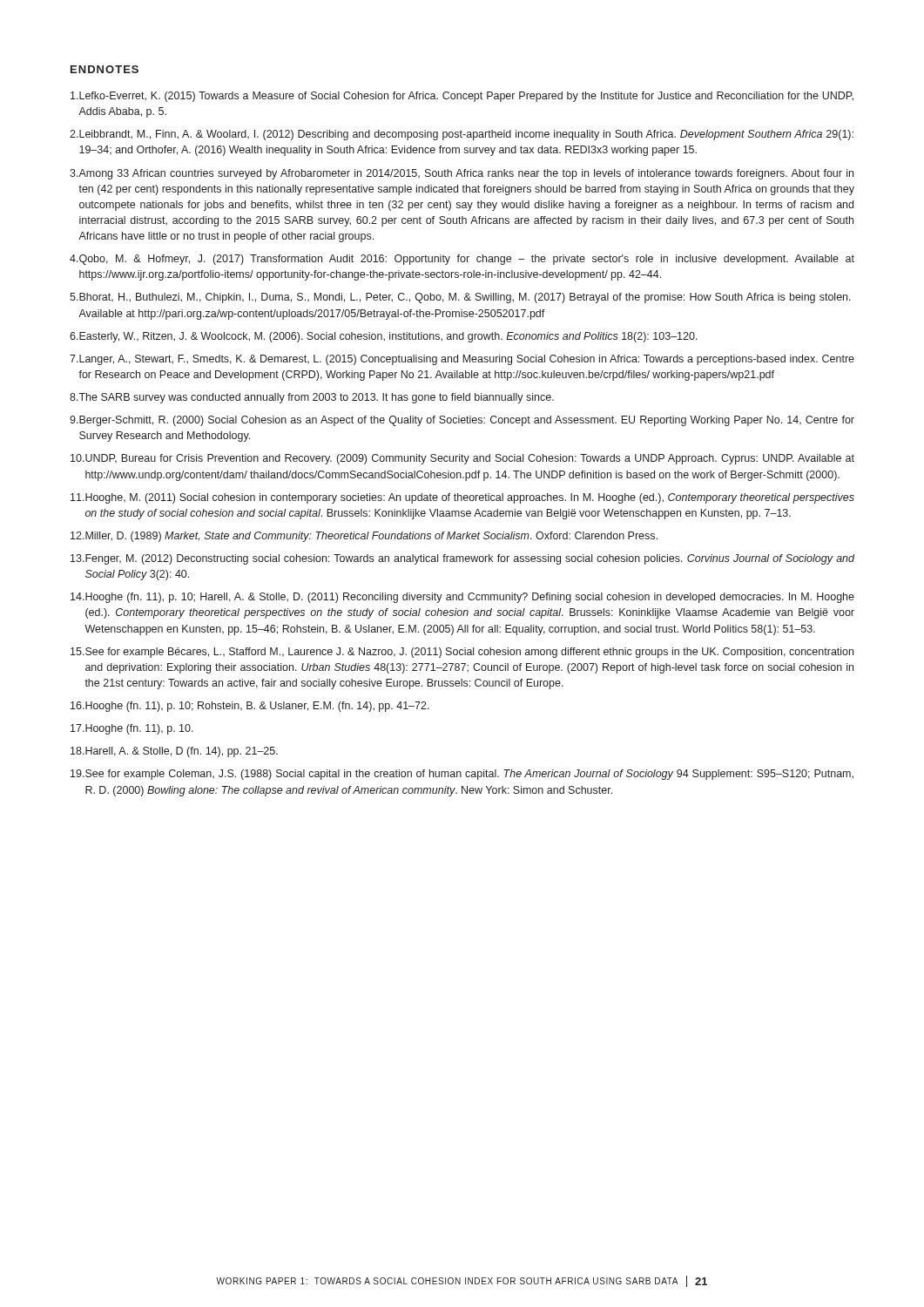Screen dimensions: 1307x924
Task: Click on the block starting "4. Qobo, M. & Hofmeyr,"
Action: tap(462, 267)
